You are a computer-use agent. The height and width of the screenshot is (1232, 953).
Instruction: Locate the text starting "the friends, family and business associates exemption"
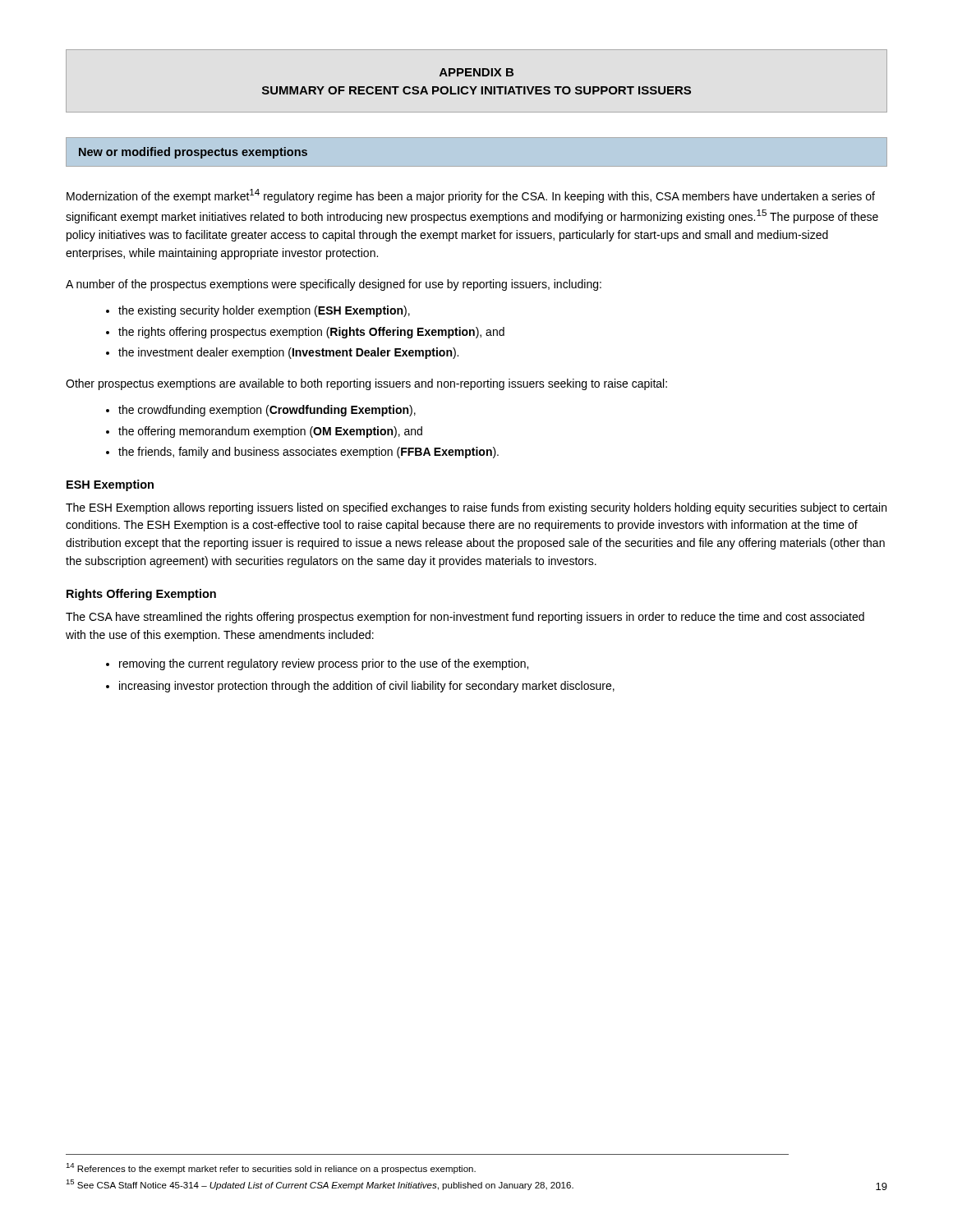pyautogui.click(x=309, y=452)
